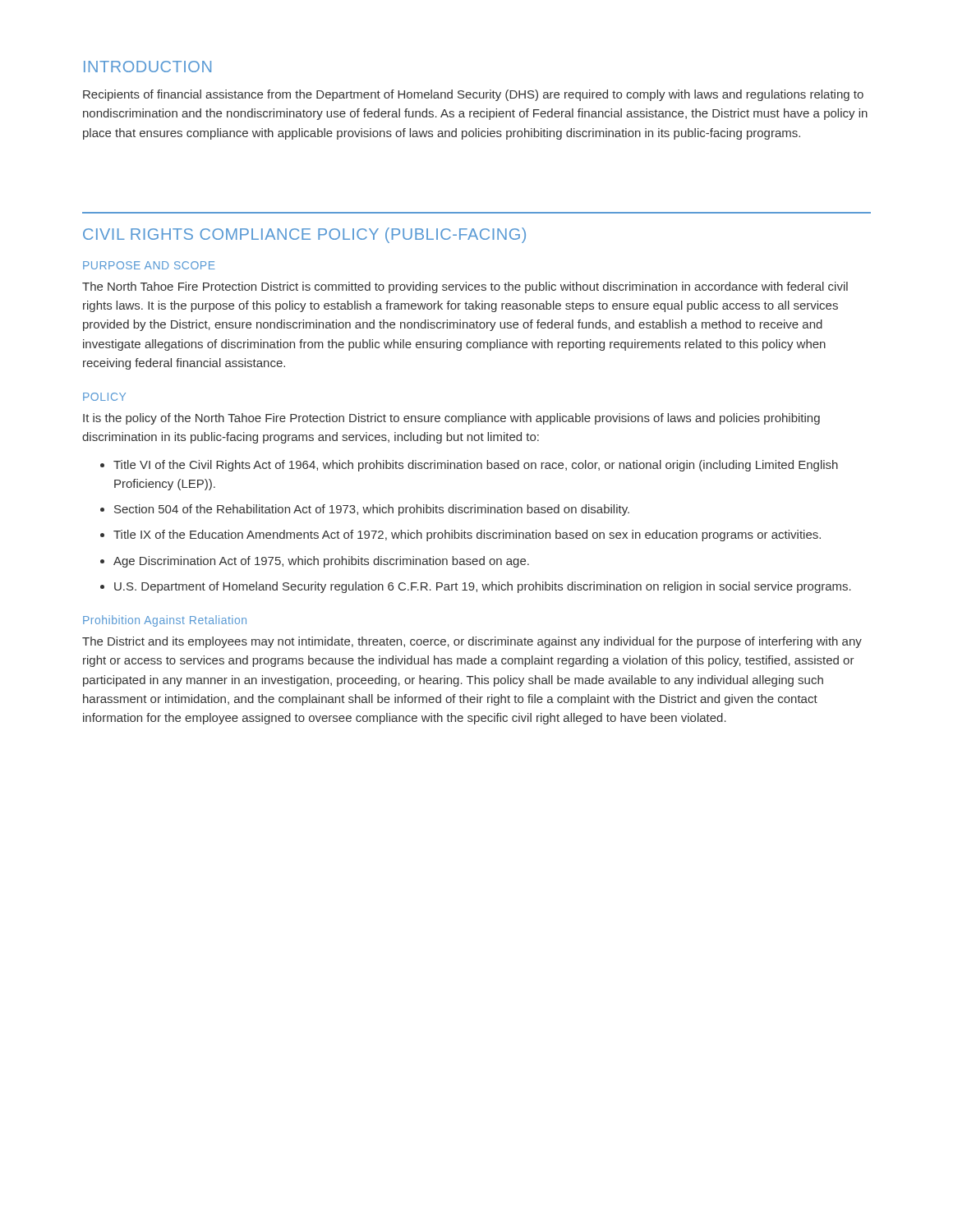Locate the element starting "Title IX of the"

(x=468, y=535)
